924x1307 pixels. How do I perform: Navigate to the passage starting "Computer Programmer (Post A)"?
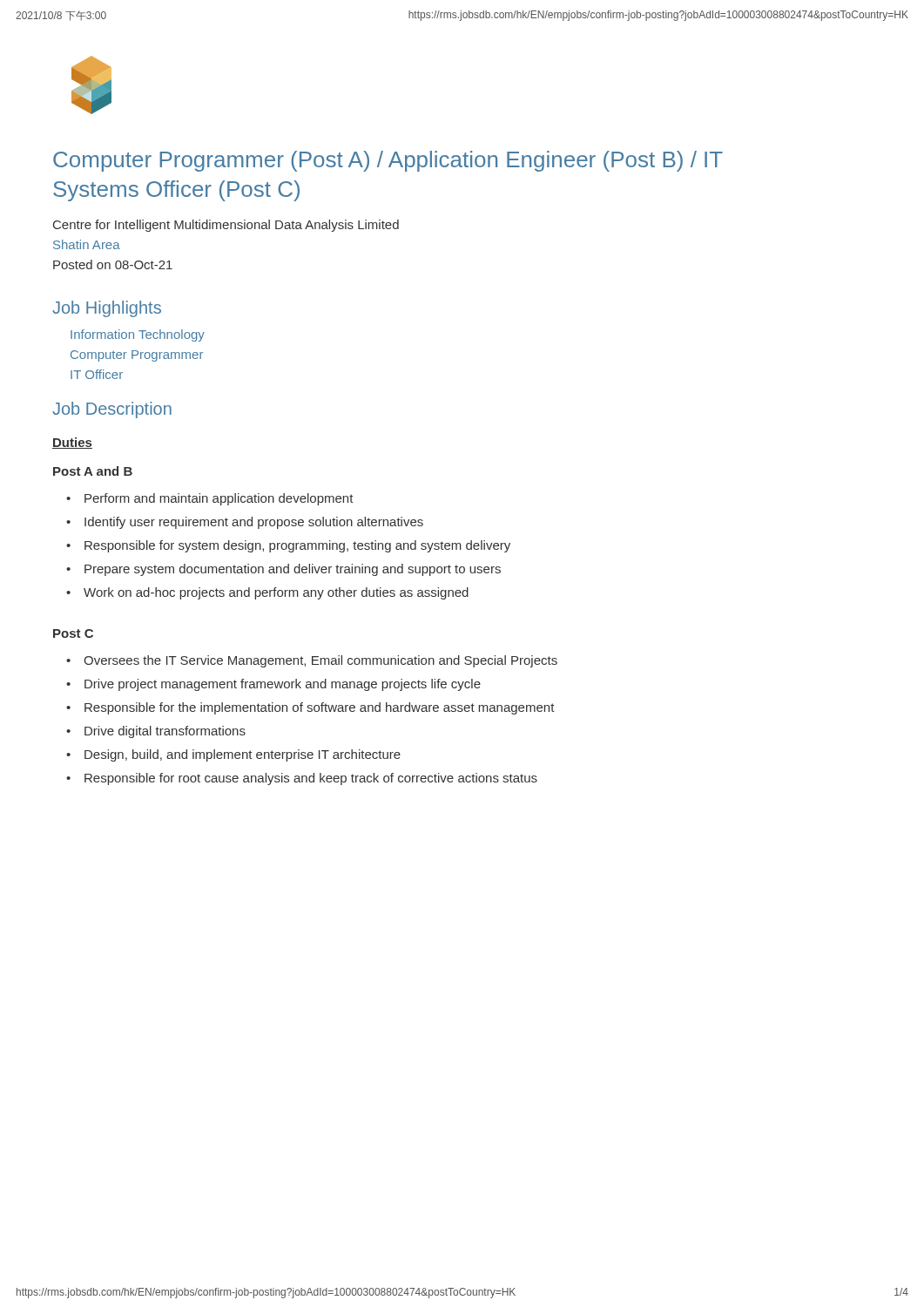(388, 174)
